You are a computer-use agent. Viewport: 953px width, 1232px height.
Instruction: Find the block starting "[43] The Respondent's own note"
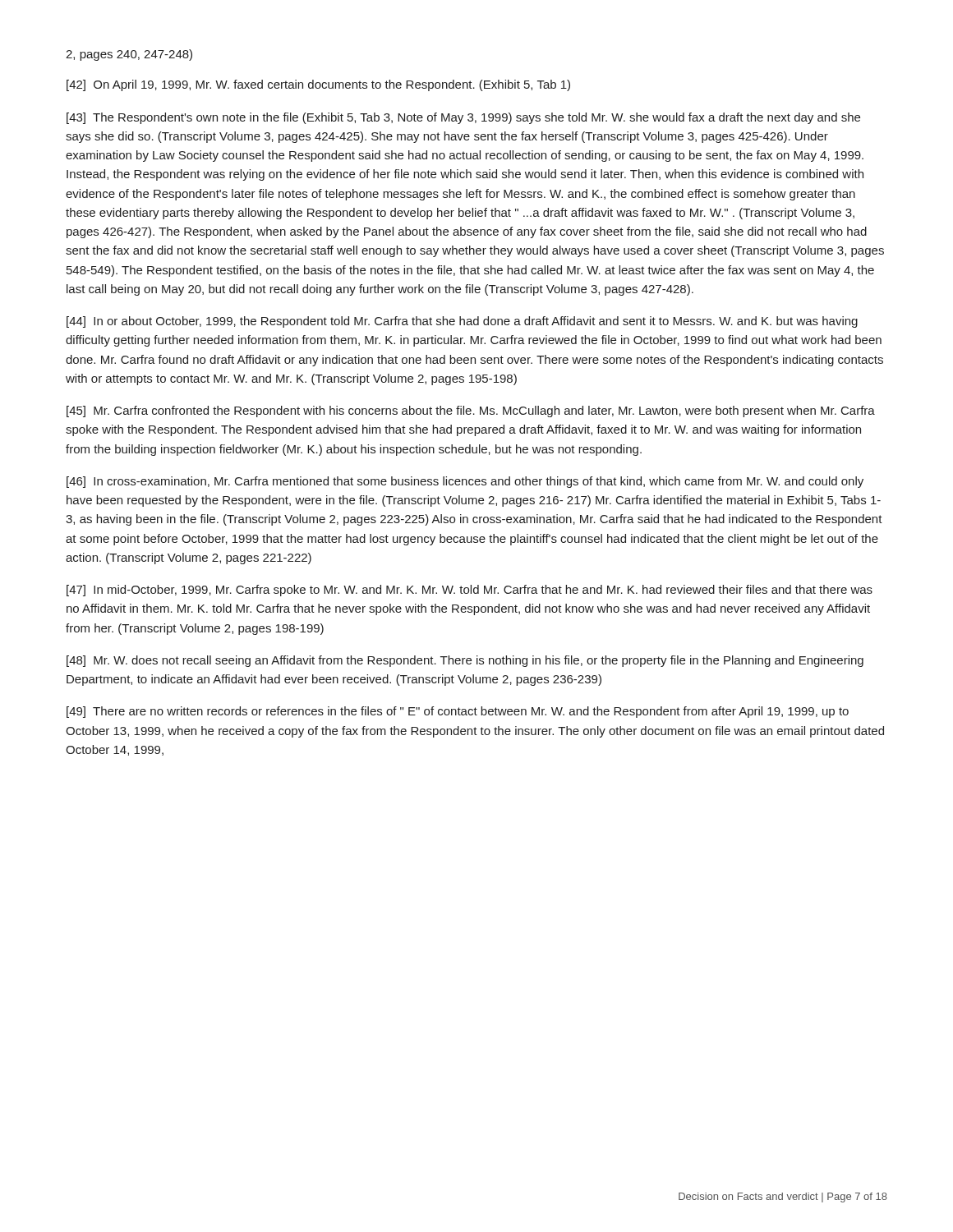(475, 203)
